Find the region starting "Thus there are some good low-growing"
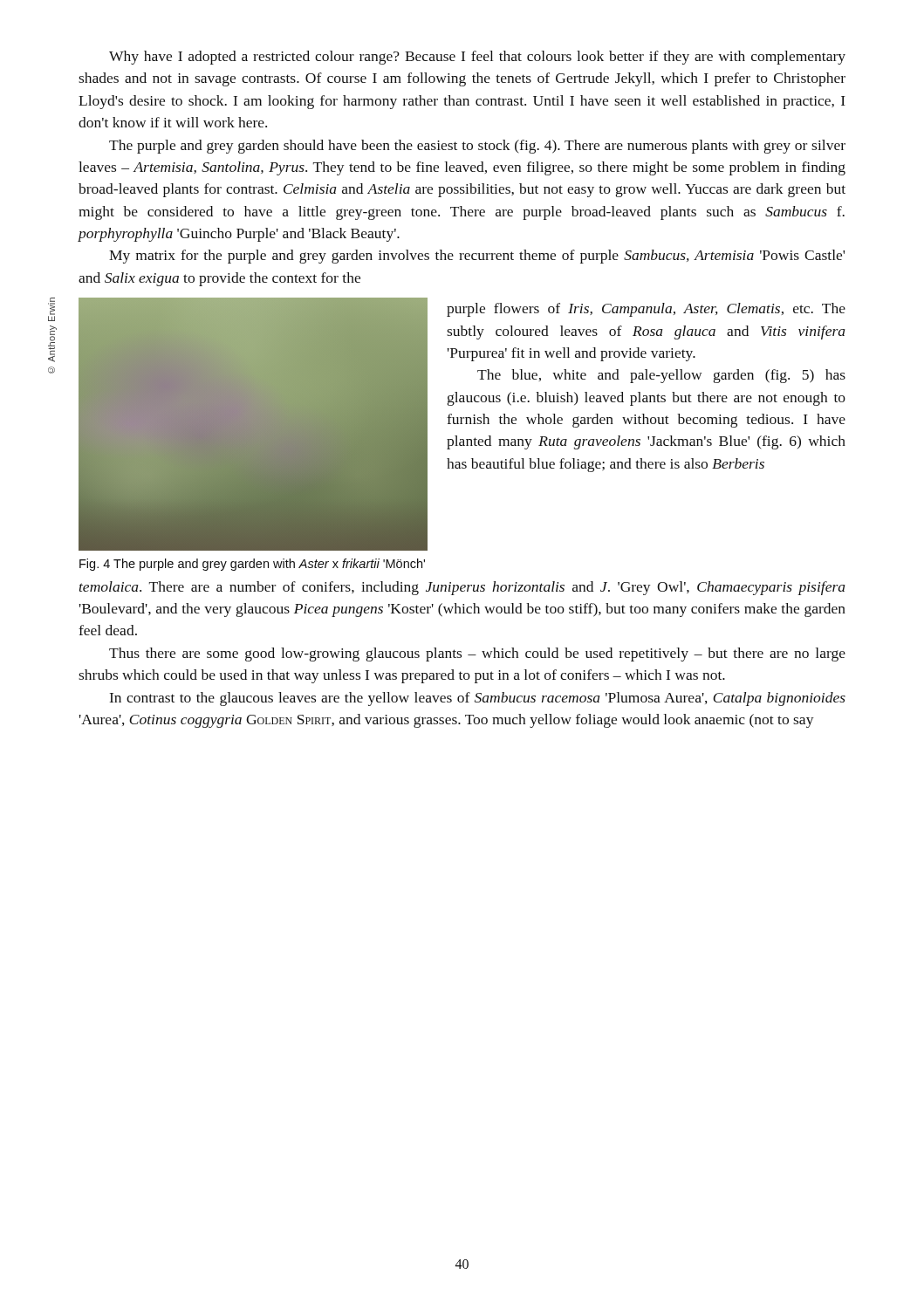924x1309 pixels. point(462,664)
